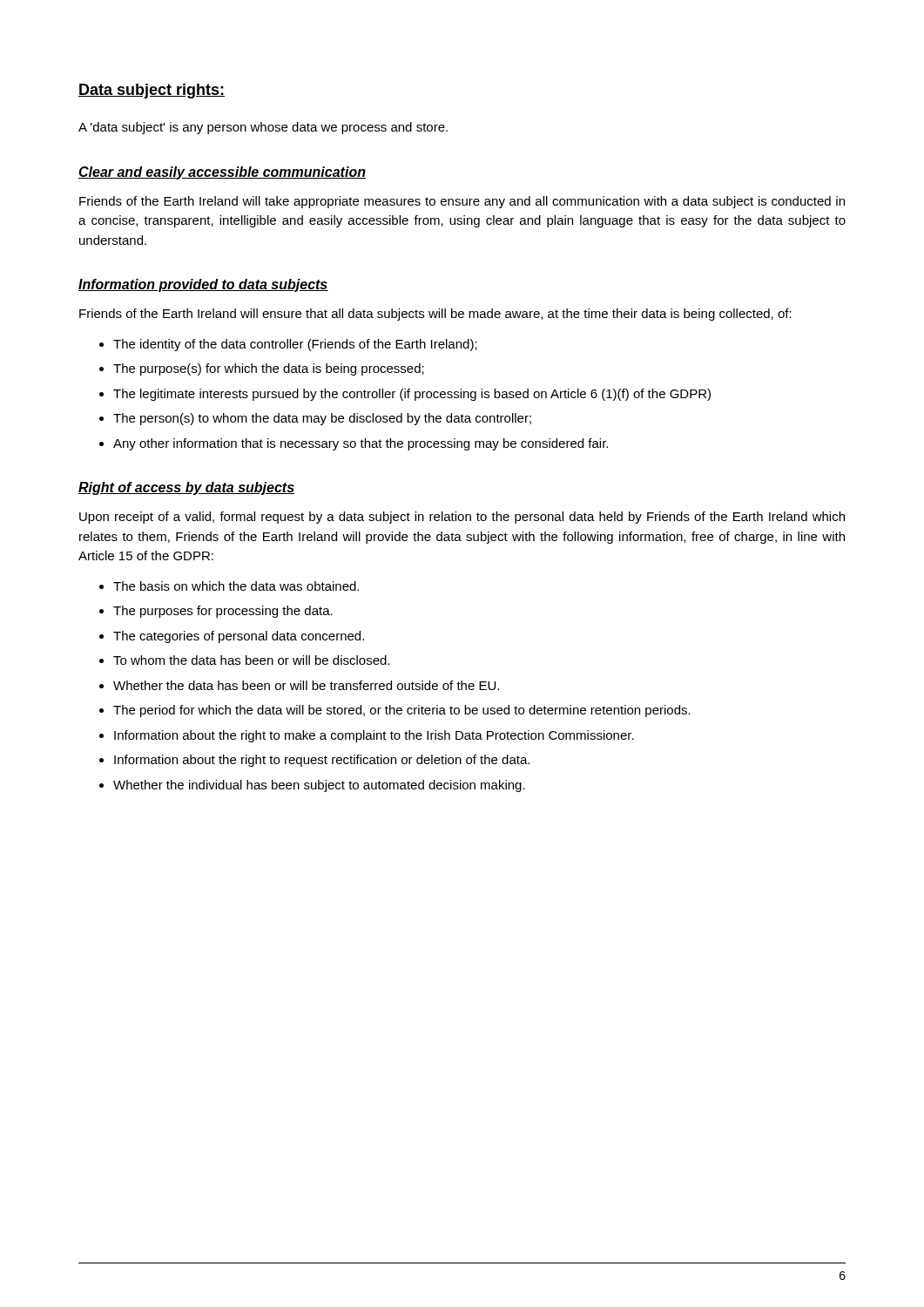This screenshot has width=924, height=1307.
Task: Locate the text "Data subject rights:"
Action: tap(152, 91)
